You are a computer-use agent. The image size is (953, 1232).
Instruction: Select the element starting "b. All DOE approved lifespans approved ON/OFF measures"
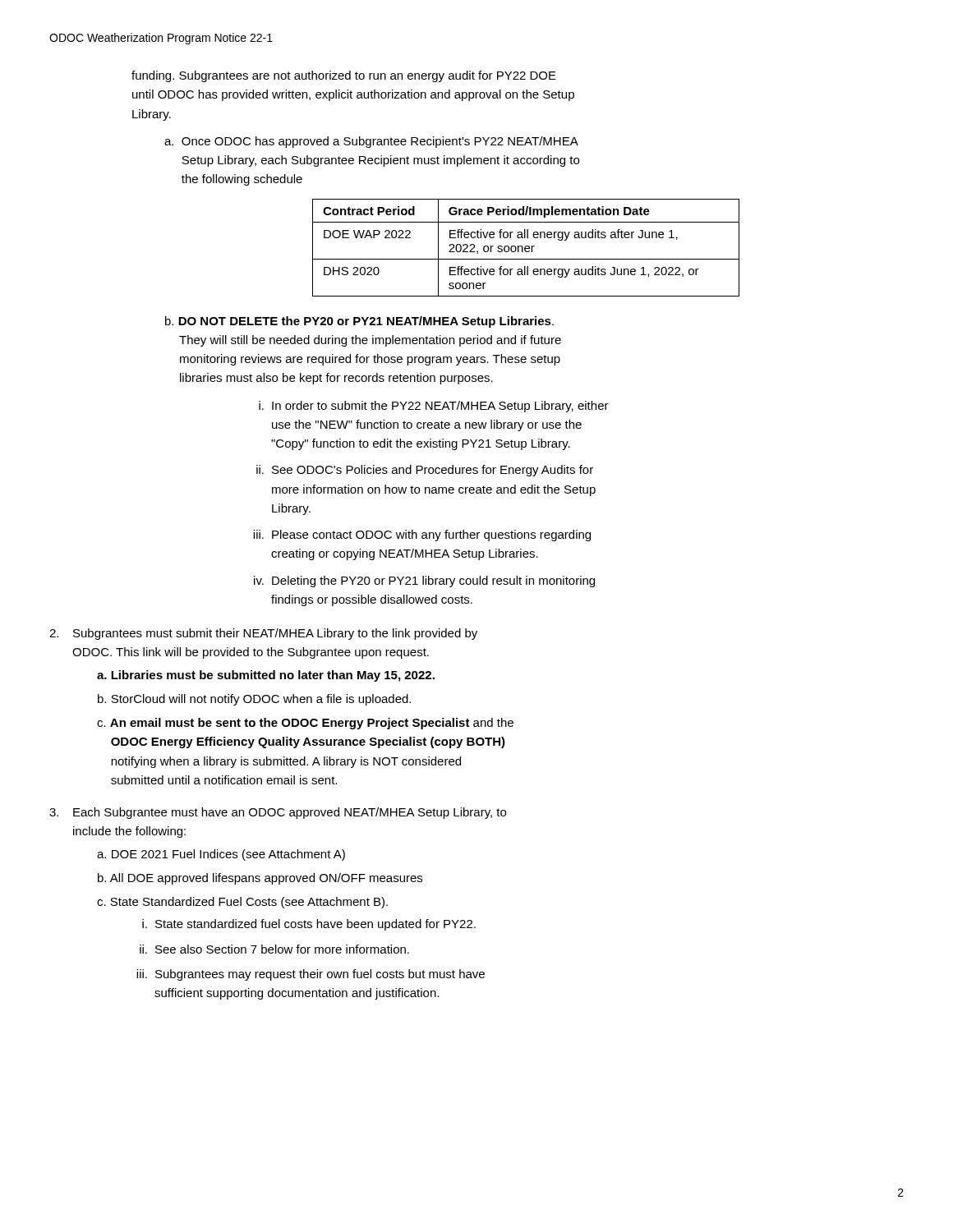point(260,877)
